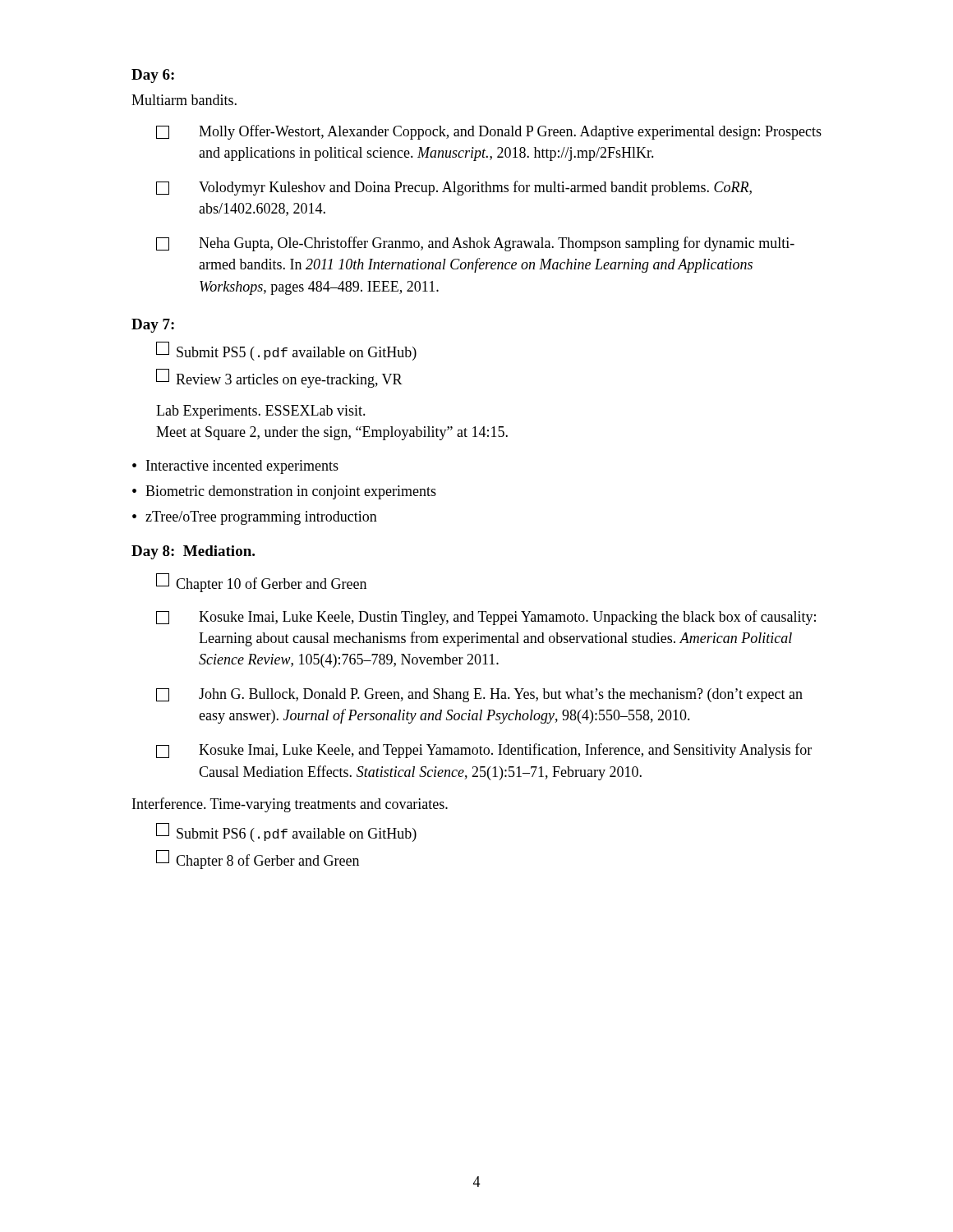
Task: Point to the block starting "Review 3 articles on eye-tracking, VR"
Action: (279, 380)
